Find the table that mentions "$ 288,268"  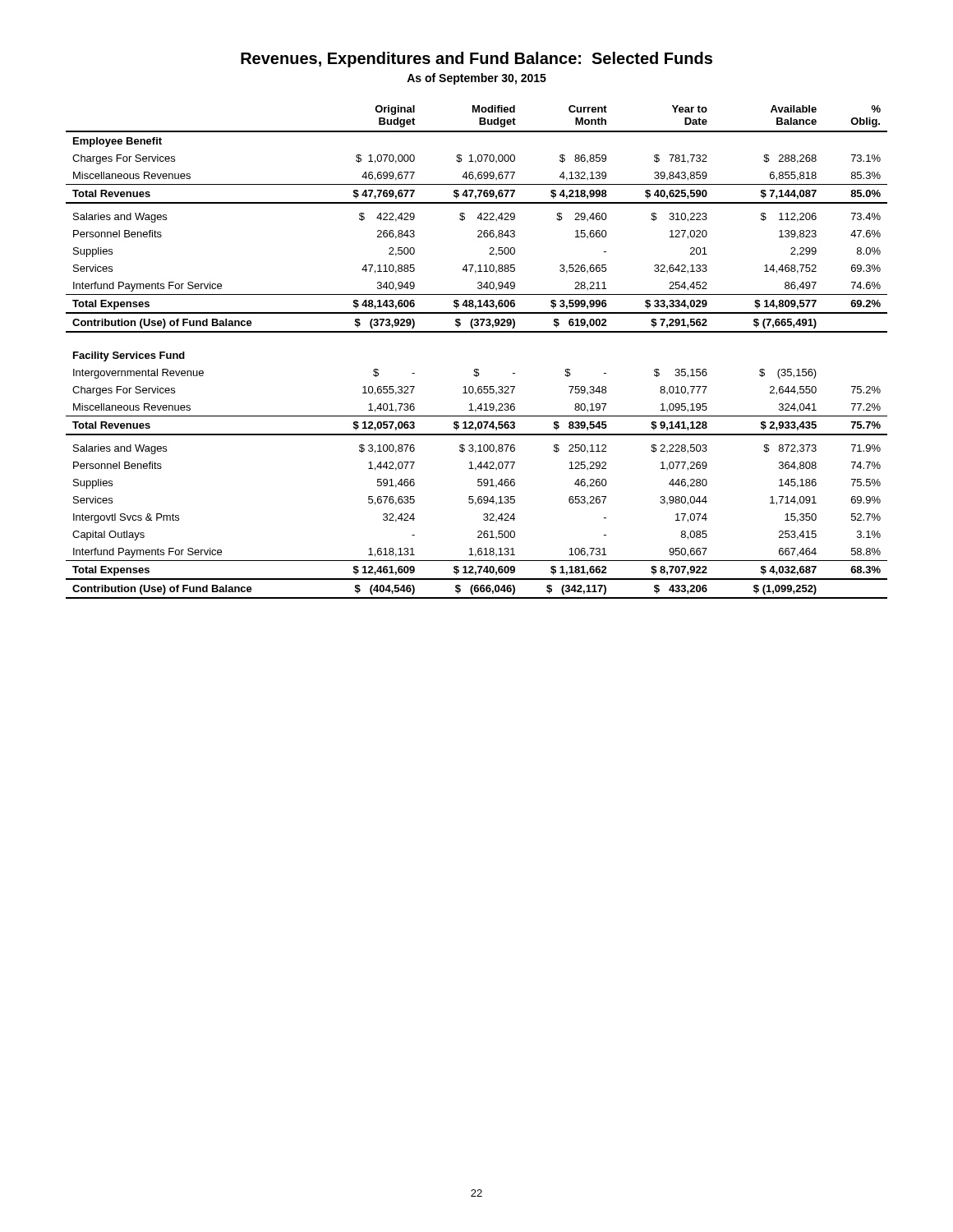476,349
